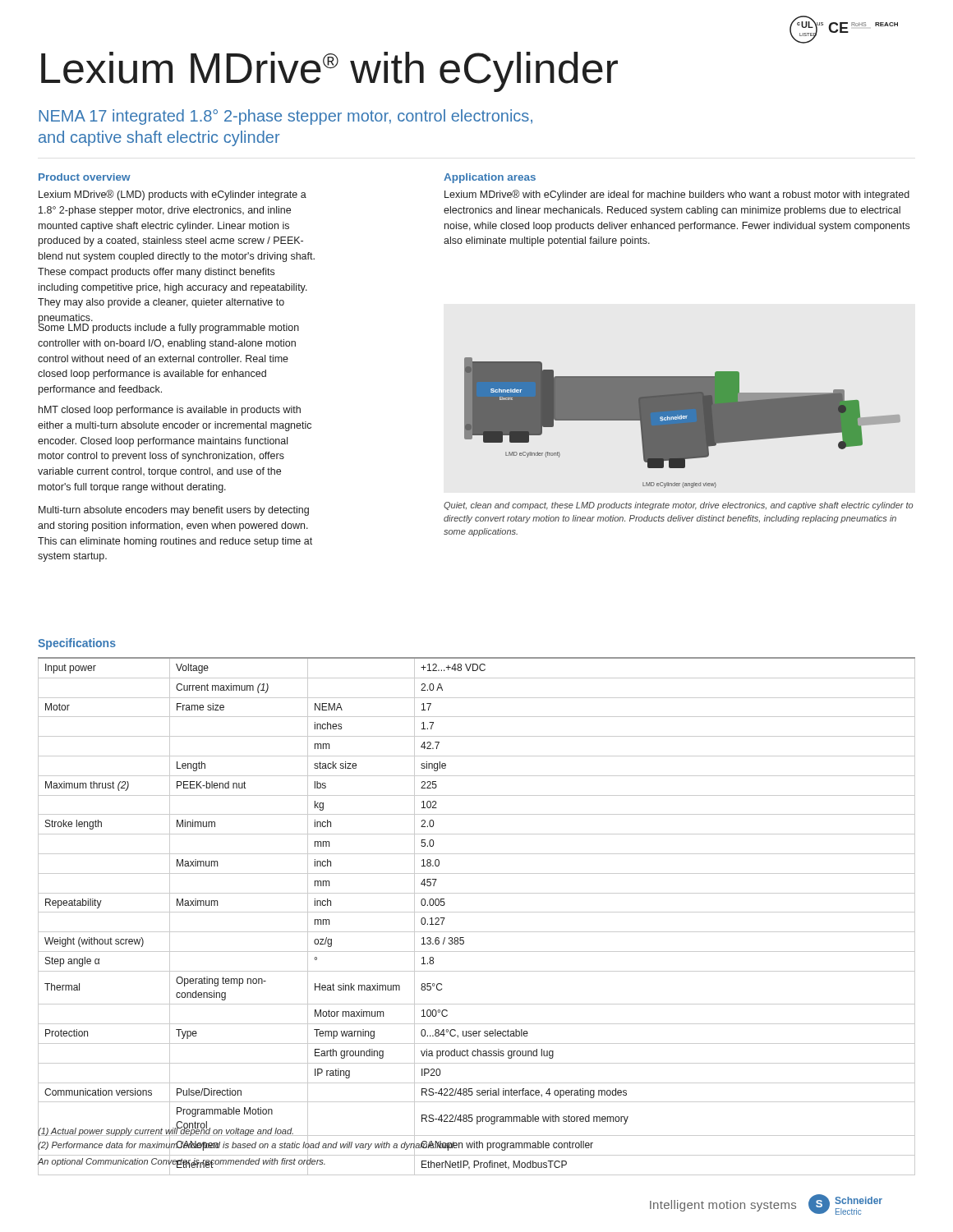Click on the text block that reads "Lexium MDrive® with"
The image size is (953, 1232).
pyautogui.click(x=679, y=218)
